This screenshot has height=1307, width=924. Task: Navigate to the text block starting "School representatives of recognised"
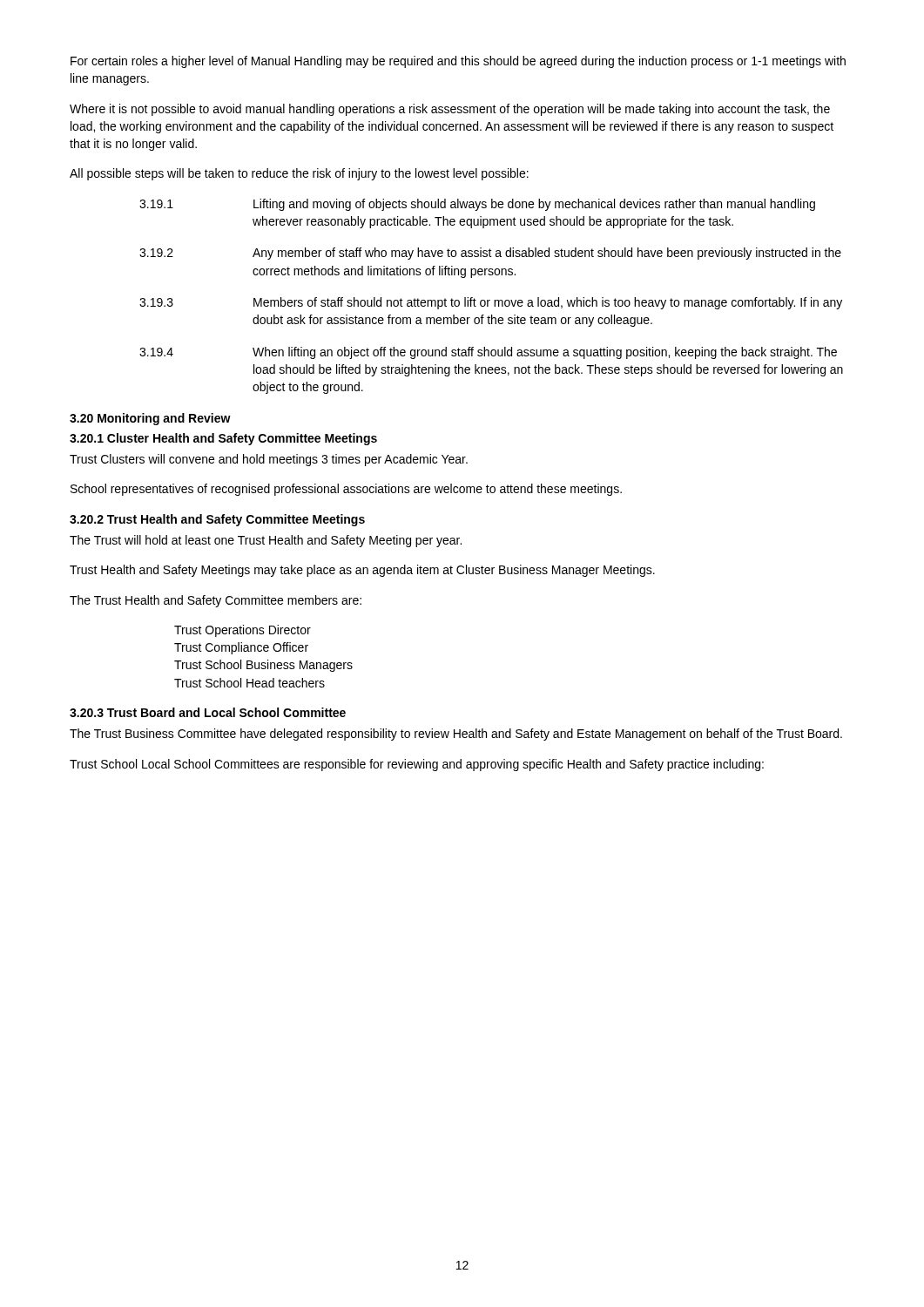(462, 489)
